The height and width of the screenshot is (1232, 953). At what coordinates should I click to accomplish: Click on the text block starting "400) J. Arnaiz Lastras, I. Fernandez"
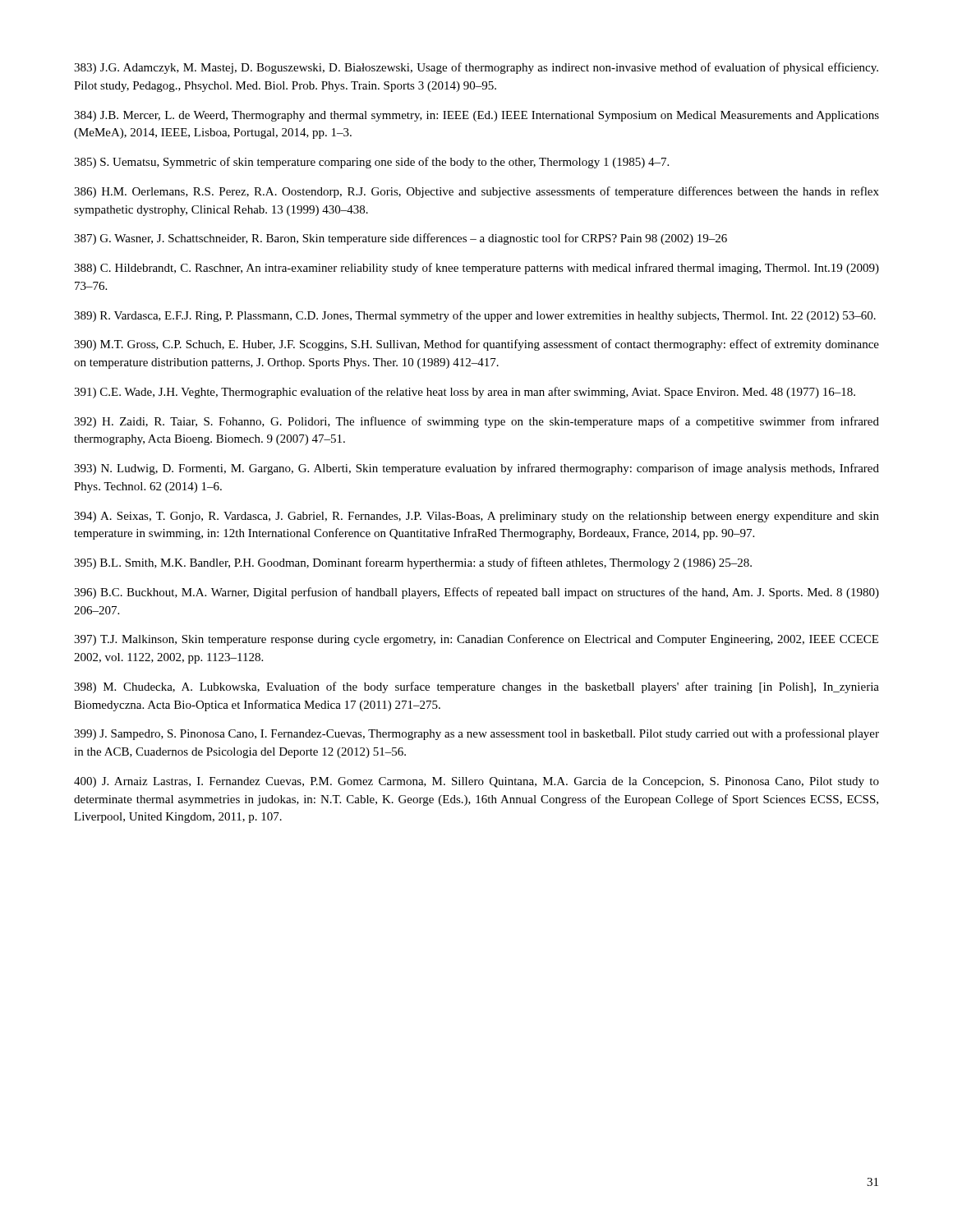point(476,799)
